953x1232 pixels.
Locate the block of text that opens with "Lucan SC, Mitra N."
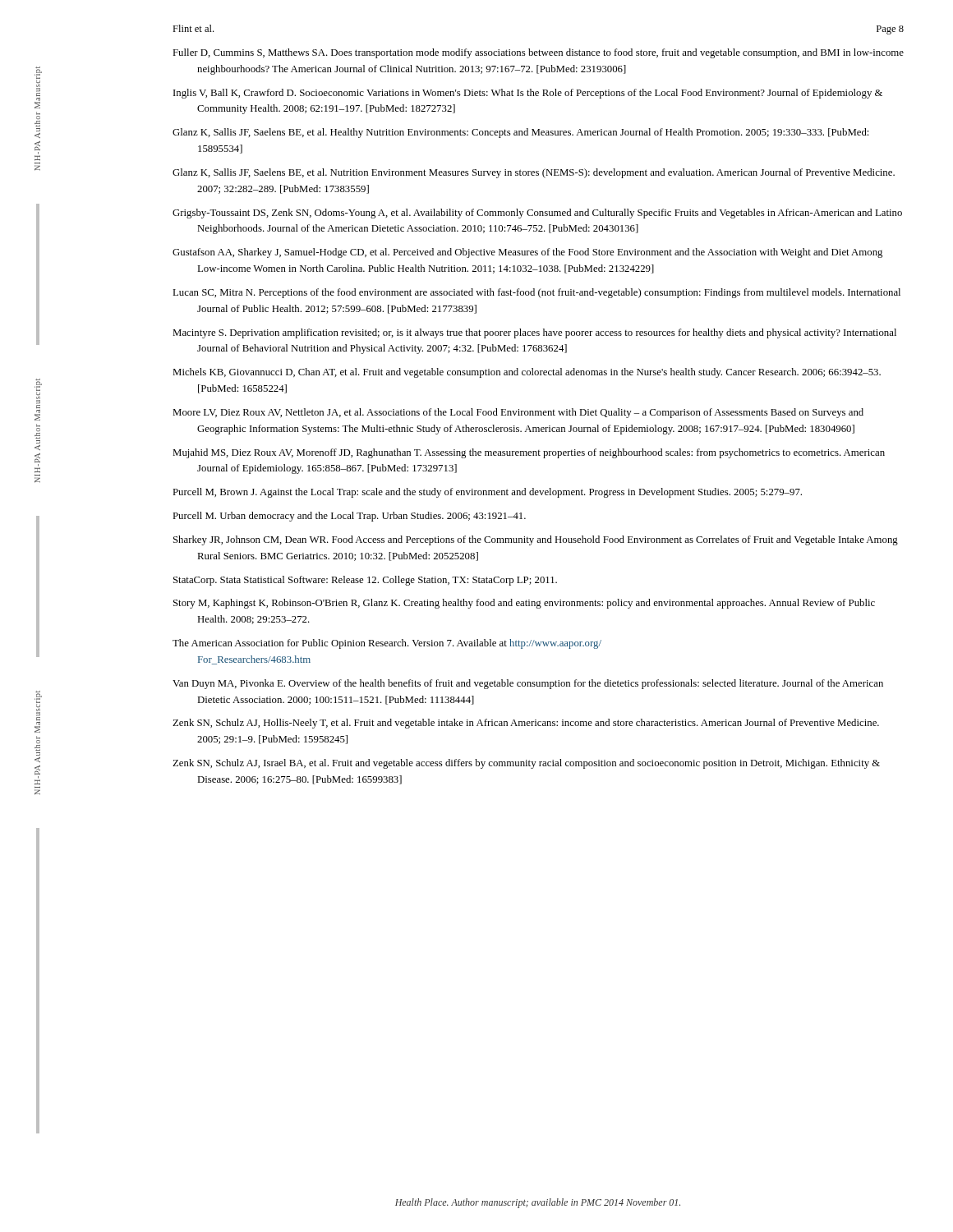point(537,300)
